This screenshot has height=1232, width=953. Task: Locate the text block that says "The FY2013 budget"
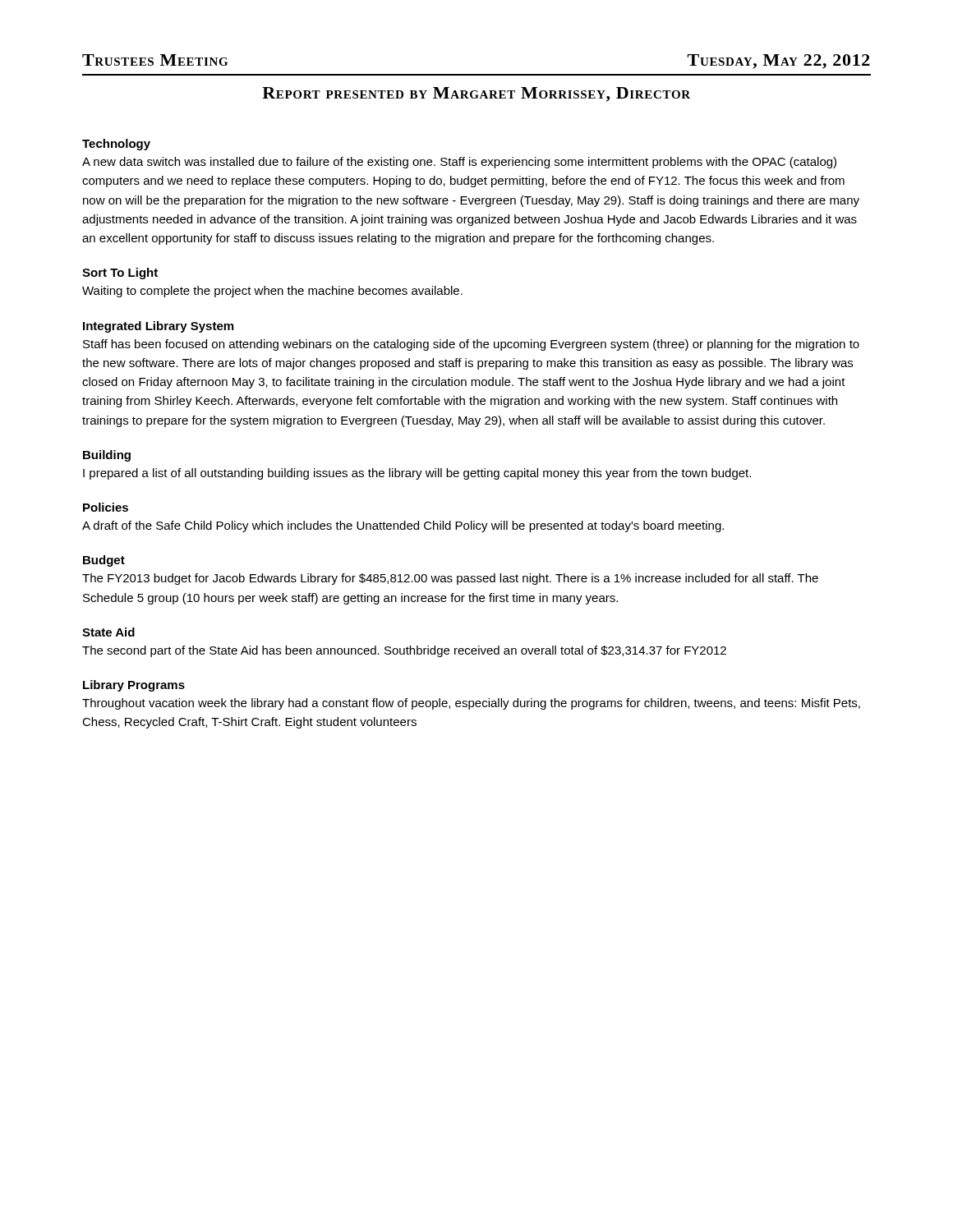[x=450, y=588]
